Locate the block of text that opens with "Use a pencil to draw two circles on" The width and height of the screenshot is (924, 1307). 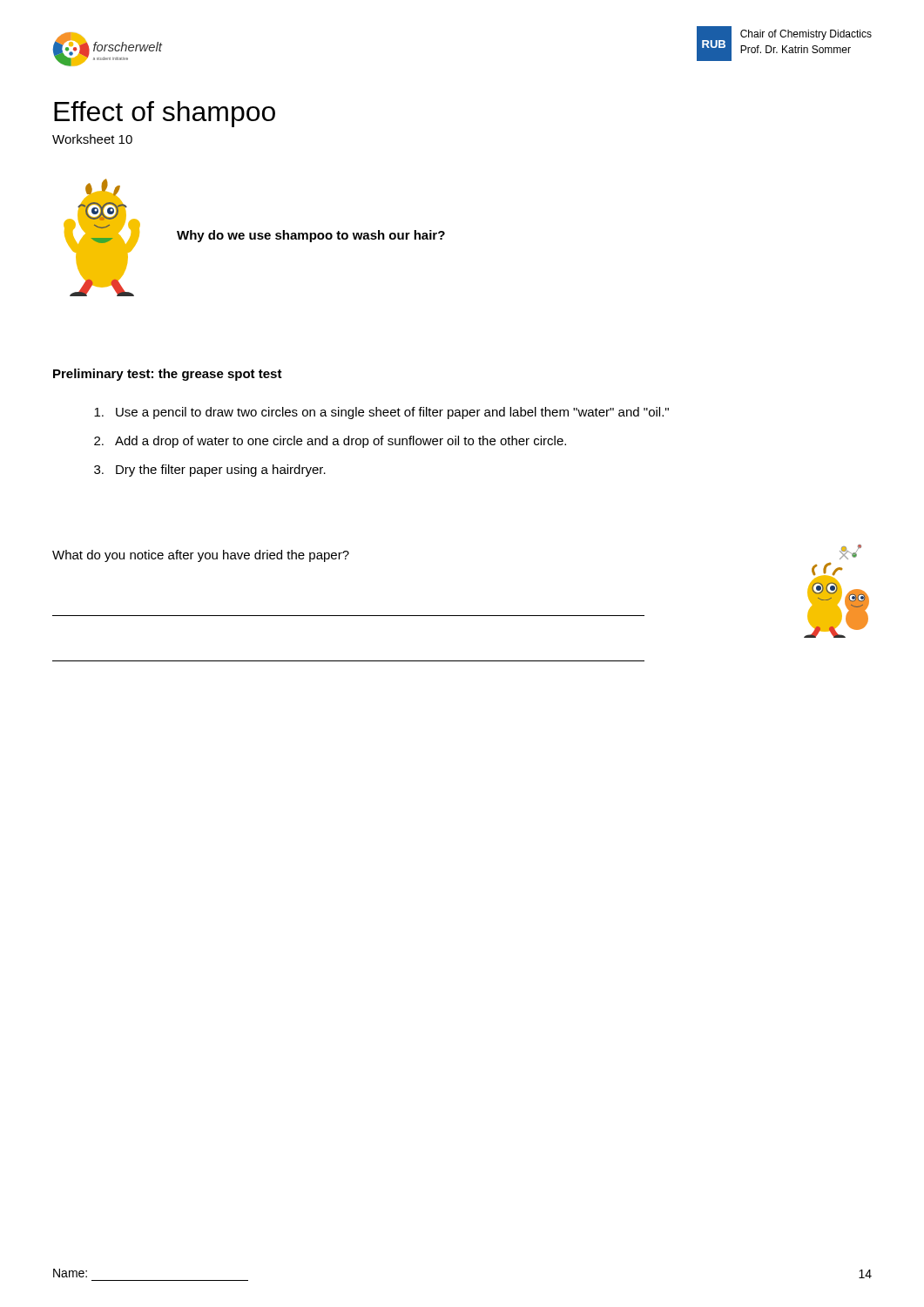(378, 412)
